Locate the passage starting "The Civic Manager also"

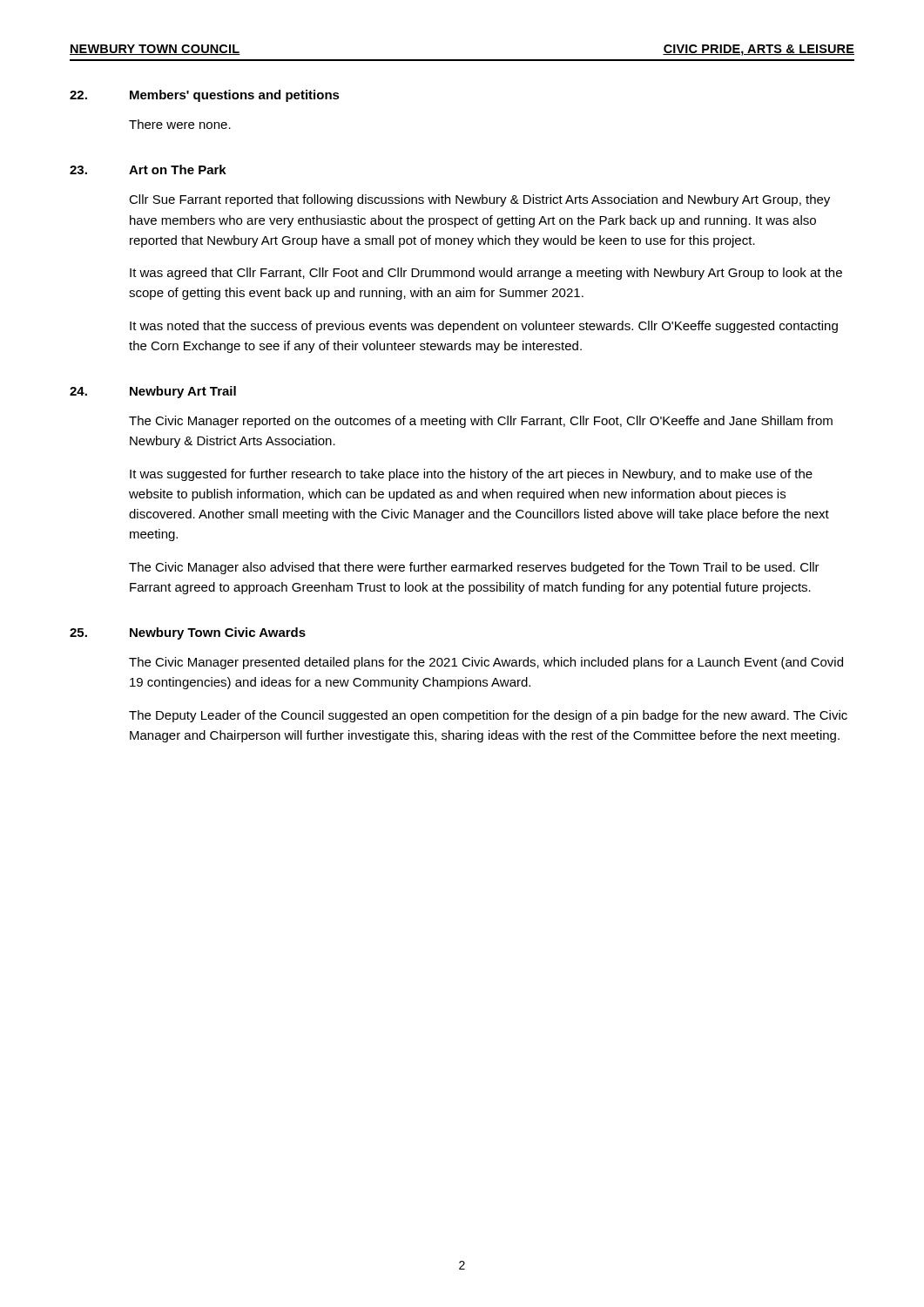pyautogui.click(x=474, y=577)
